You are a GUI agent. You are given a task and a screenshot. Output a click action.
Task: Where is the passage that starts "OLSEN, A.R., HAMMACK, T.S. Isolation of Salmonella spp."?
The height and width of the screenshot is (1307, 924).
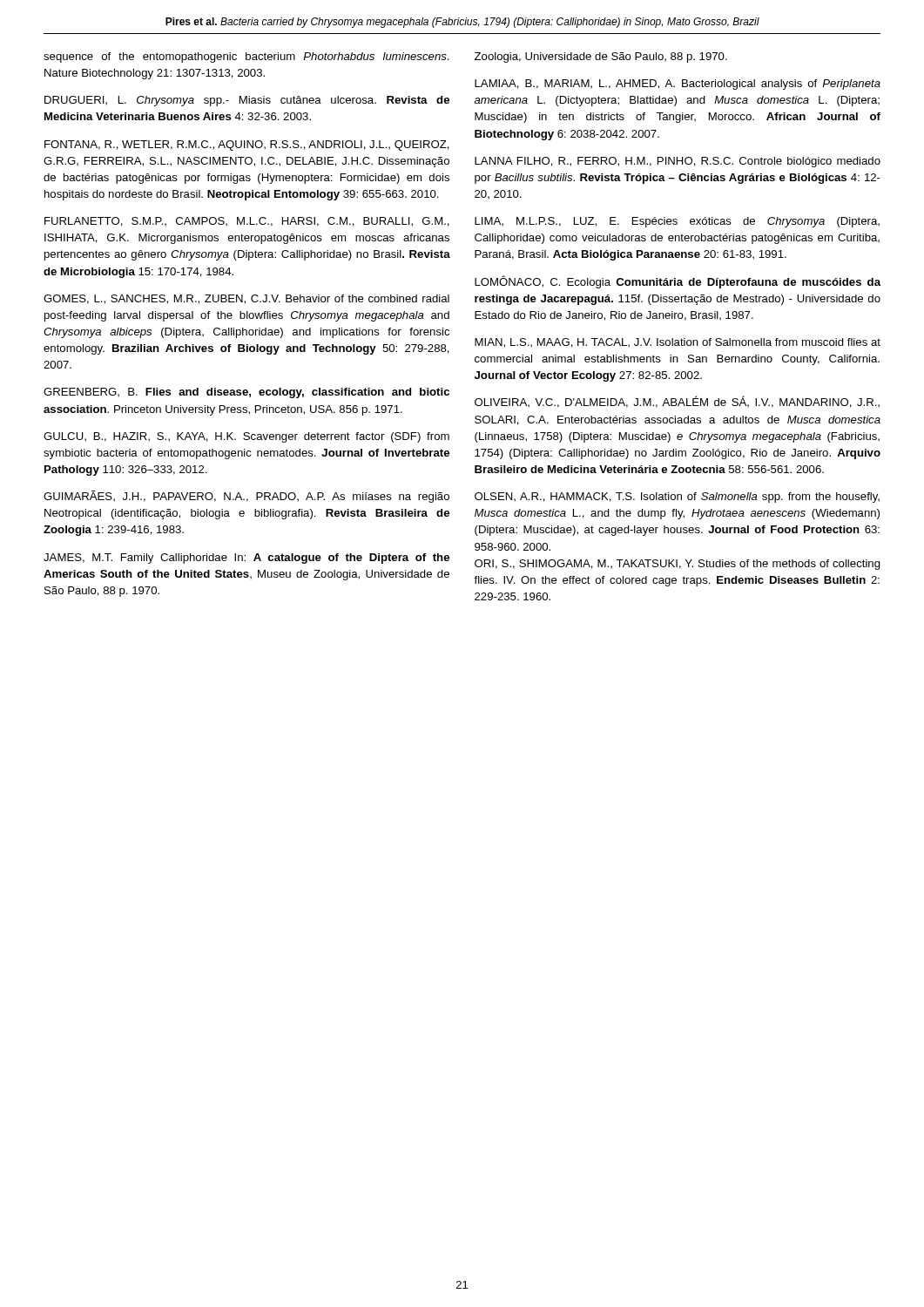tap(677, 498)
